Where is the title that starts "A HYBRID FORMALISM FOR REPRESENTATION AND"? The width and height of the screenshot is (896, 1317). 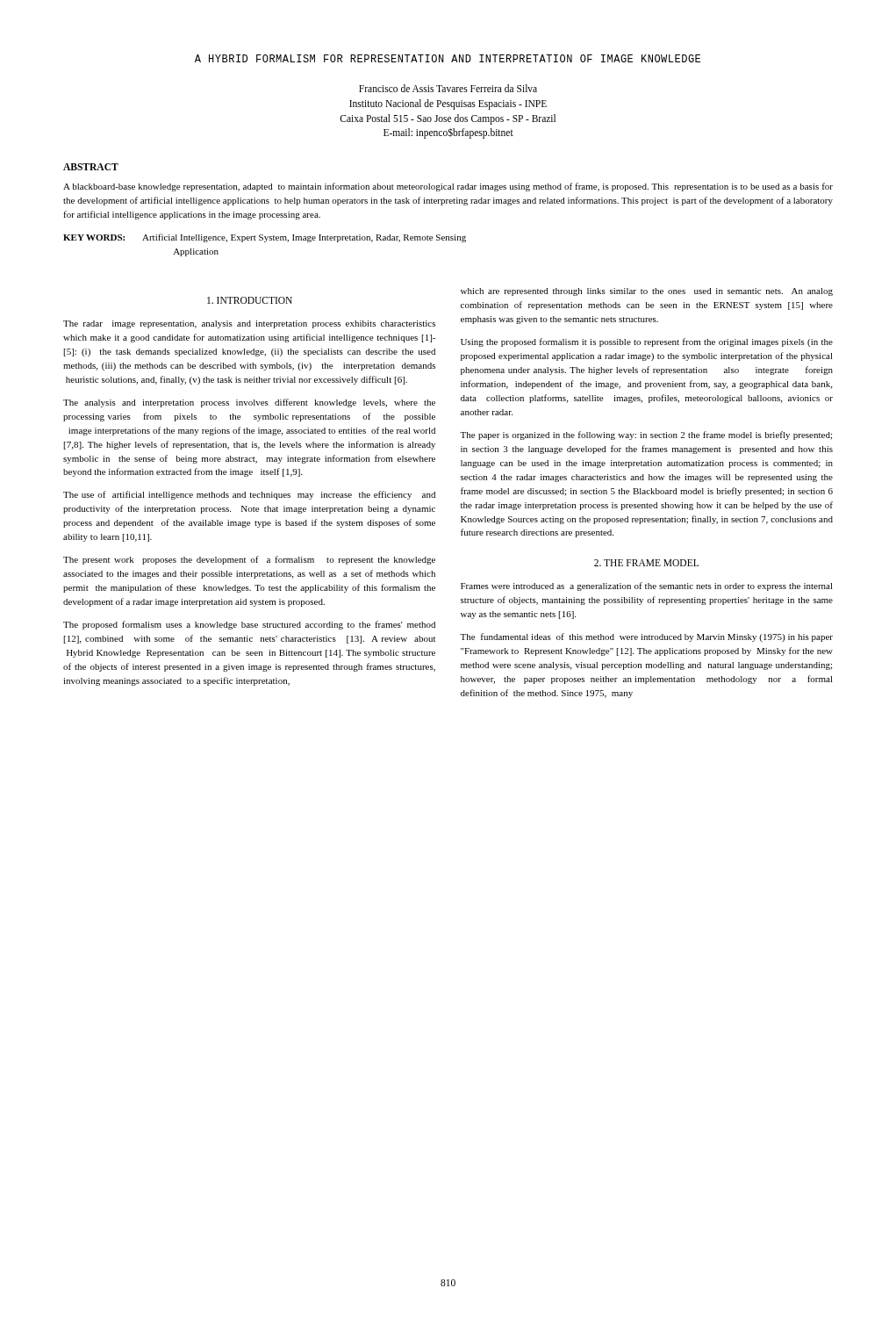448,60
